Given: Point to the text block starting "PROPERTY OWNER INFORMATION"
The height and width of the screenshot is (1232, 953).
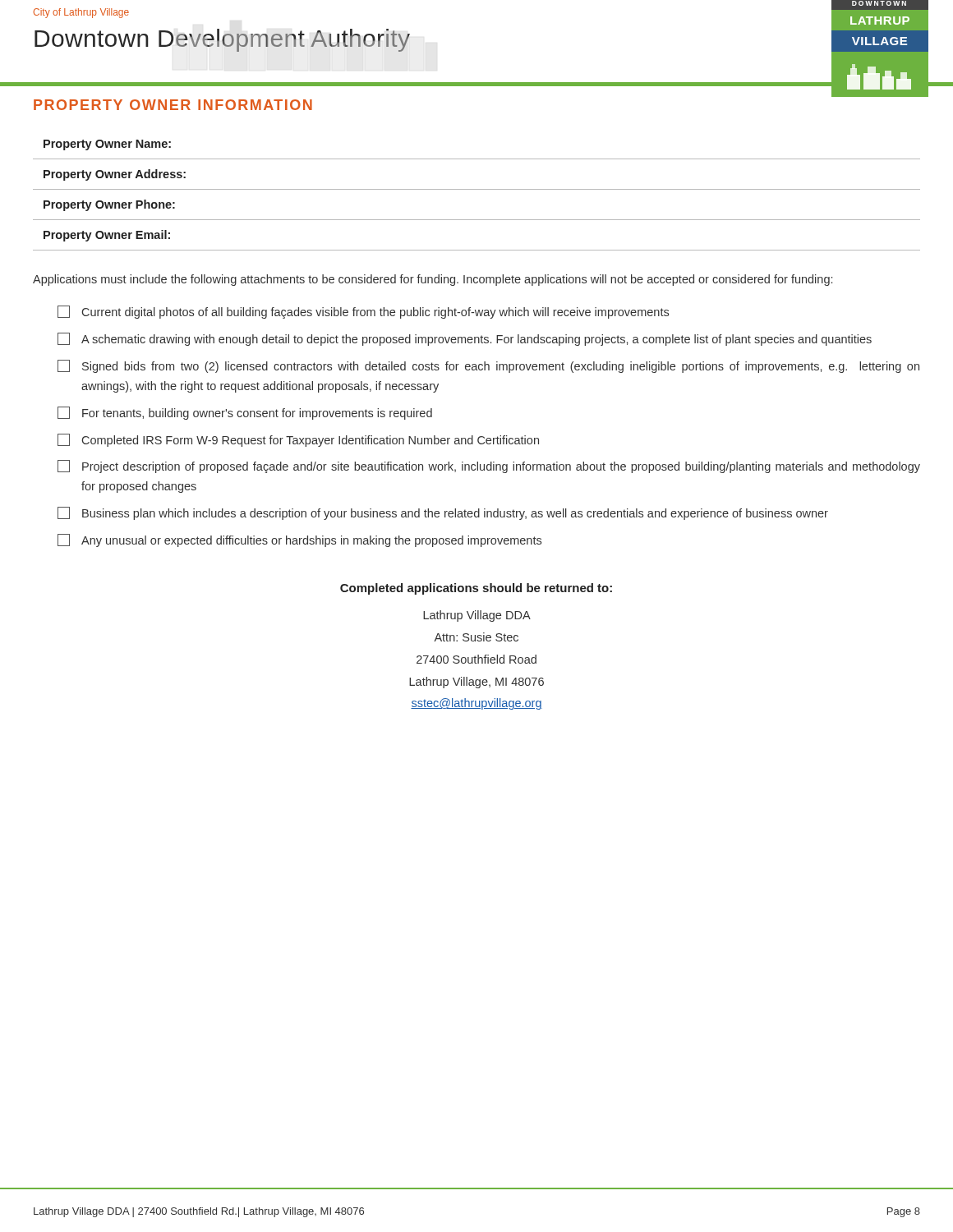Looking at the screenshot, I should click(173, 105).
